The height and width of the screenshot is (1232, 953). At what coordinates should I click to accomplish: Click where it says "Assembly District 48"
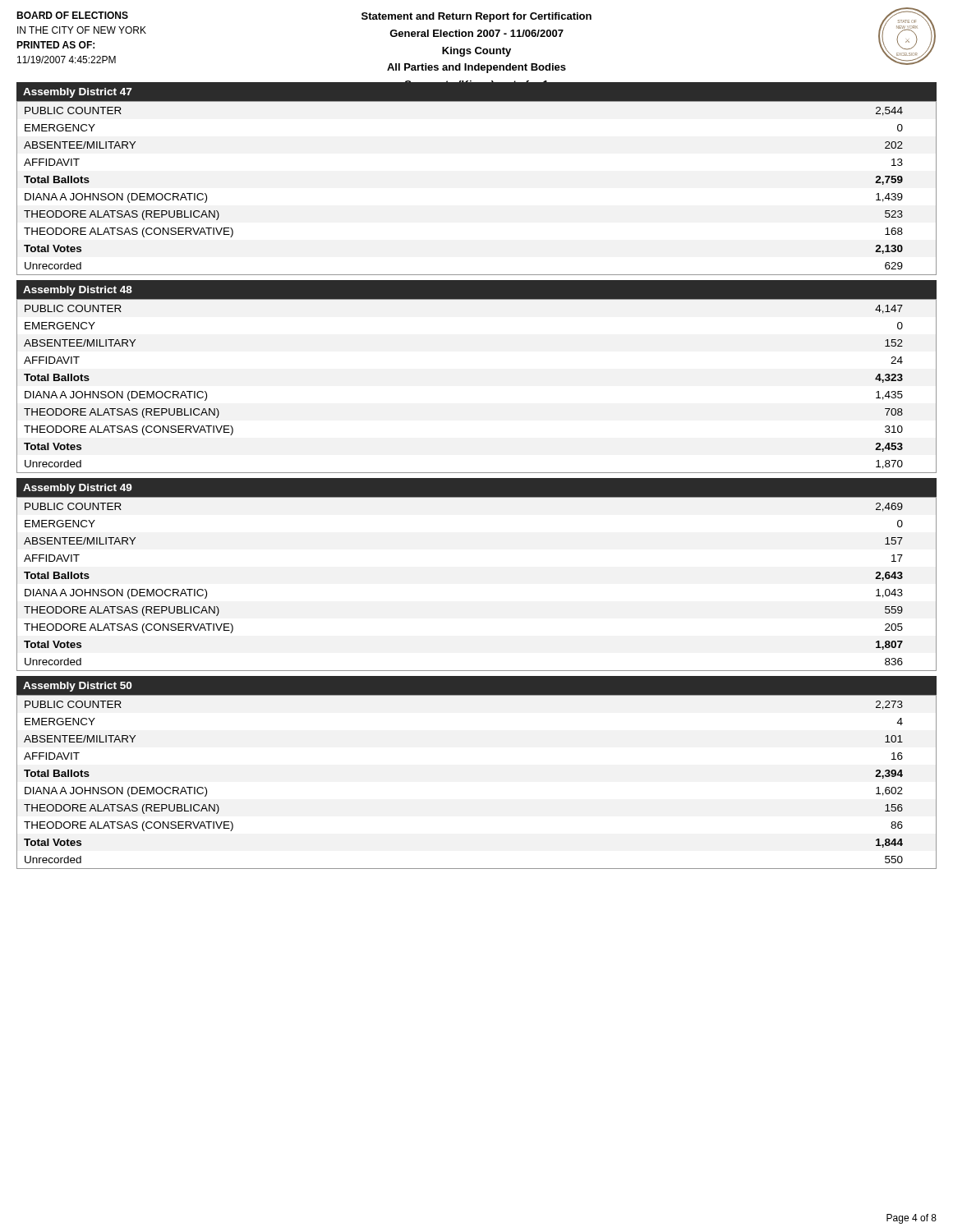pos(78,290)
